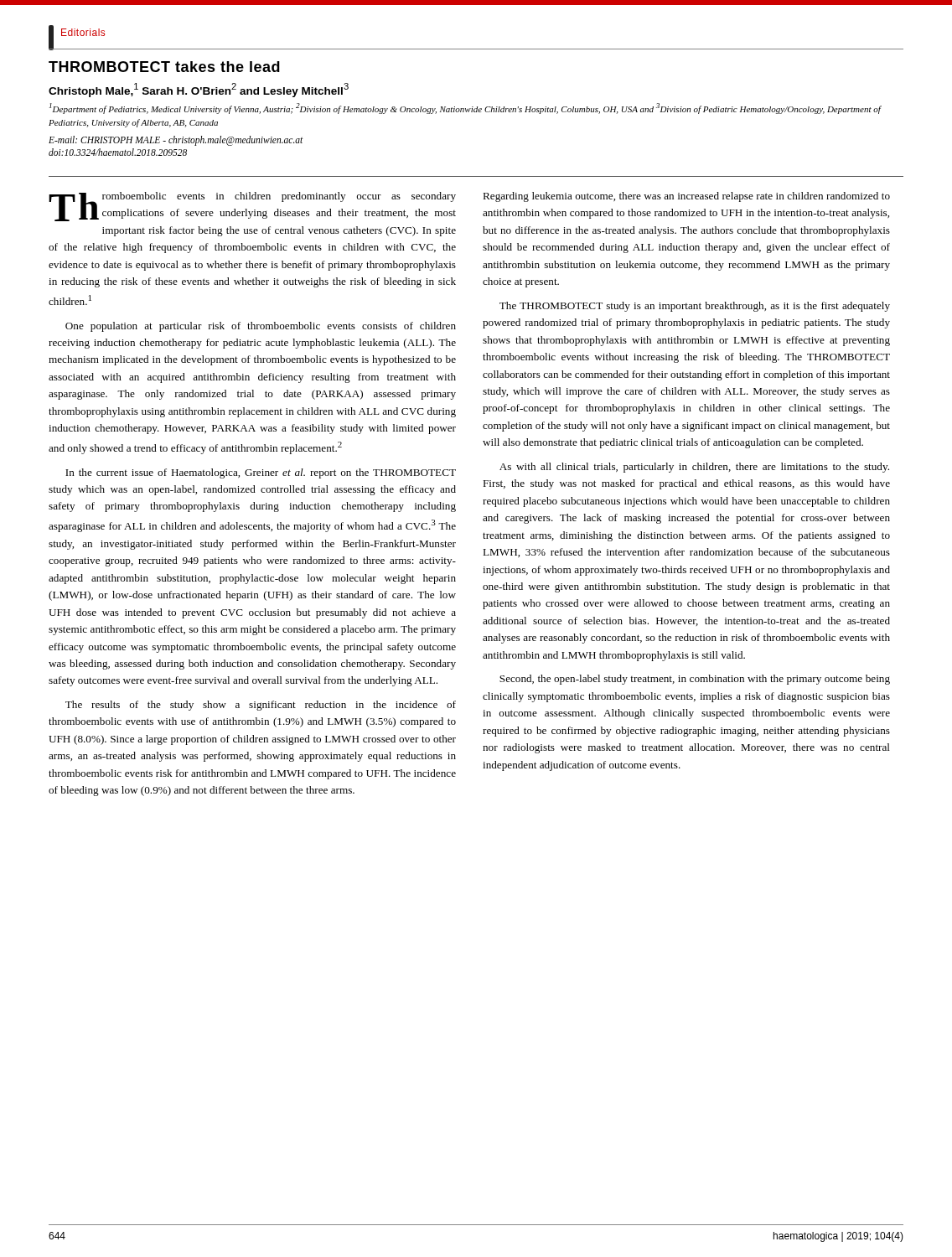Image resolution: width=952 pixels, height=1257 pixels.
Task: Select the region starting "E-mail: CHRISTOPH MALE - christoph.male@meduniwien.ac.at"
Action: [x=176, y=140]
